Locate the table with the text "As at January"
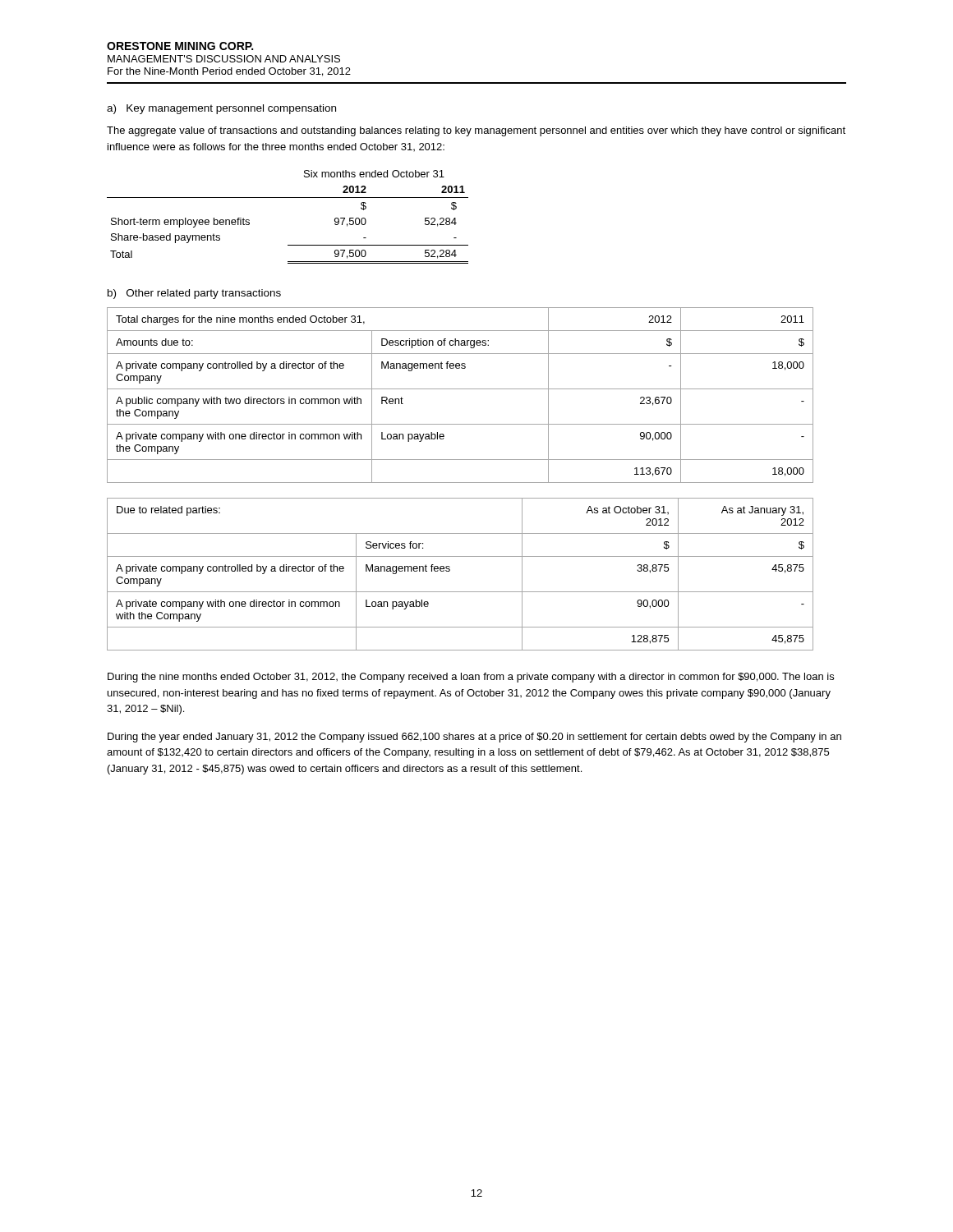Image resolution: width=953 pixels, height=1232 pixels. [476, 574]
